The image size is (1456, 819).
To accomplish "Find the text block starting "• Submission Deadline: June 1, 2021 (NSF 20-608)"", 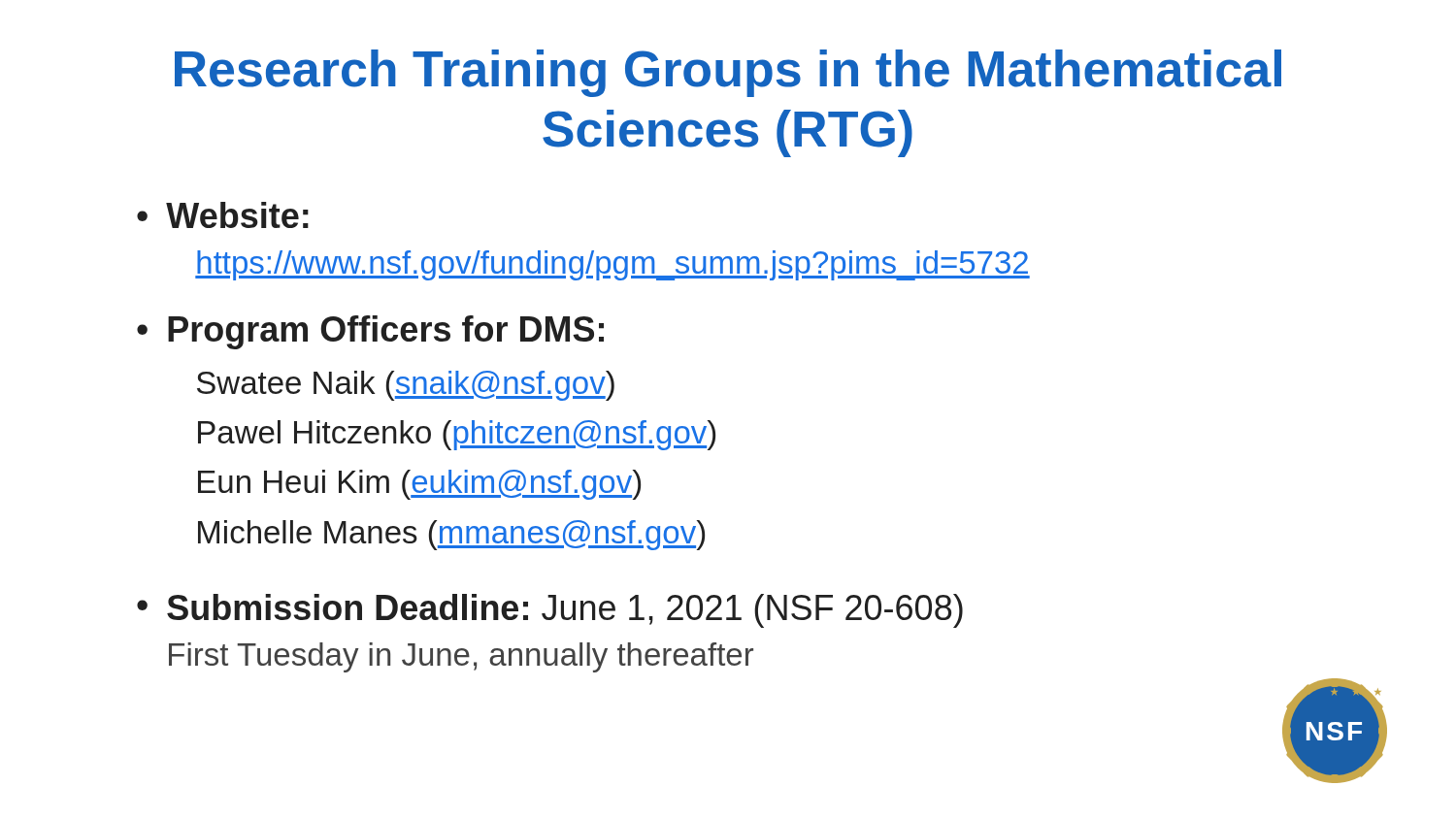I will point(757,629).
